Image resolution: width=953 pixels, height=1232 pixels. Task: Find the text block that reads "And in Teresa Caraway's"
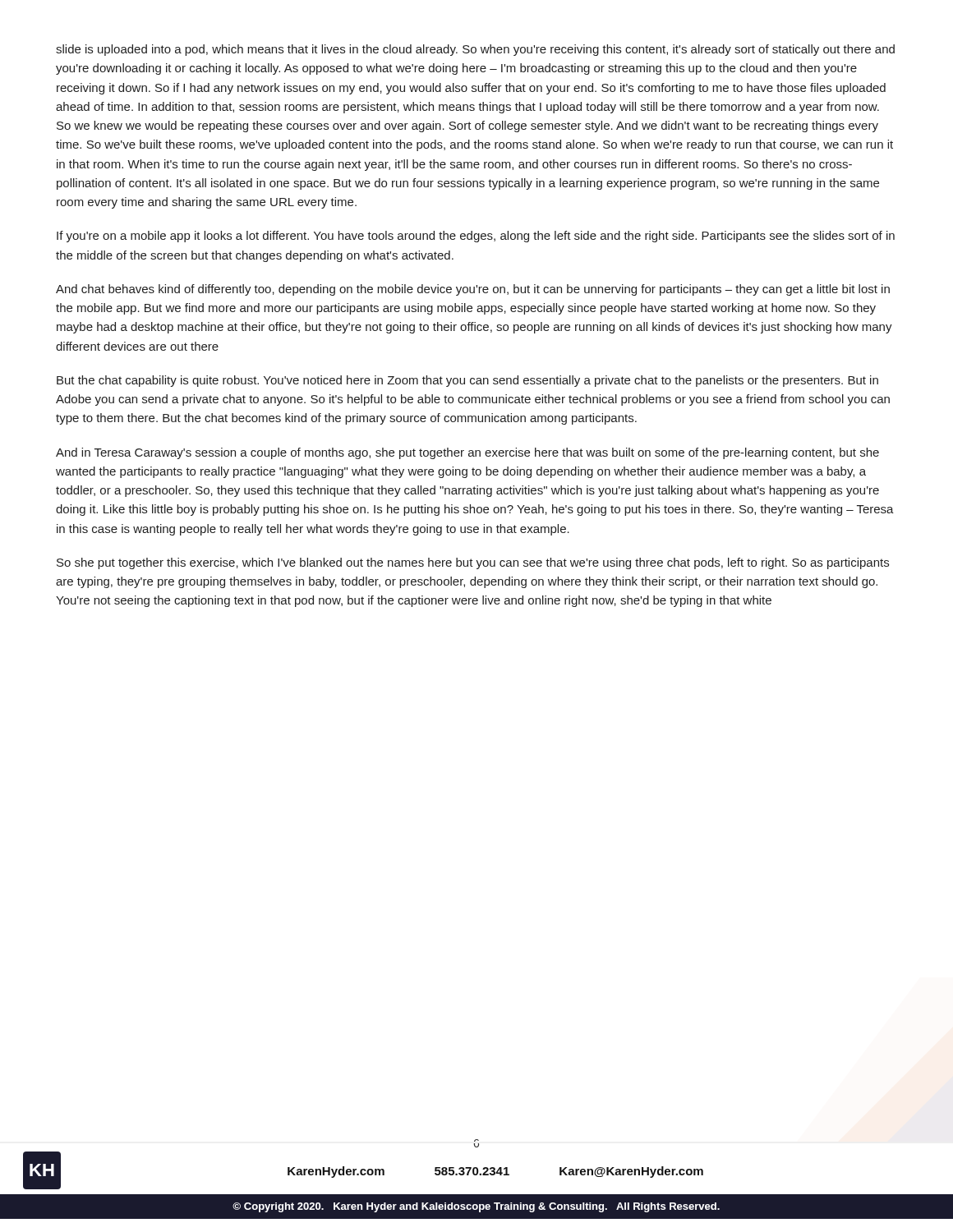click(x=475, y=490)
